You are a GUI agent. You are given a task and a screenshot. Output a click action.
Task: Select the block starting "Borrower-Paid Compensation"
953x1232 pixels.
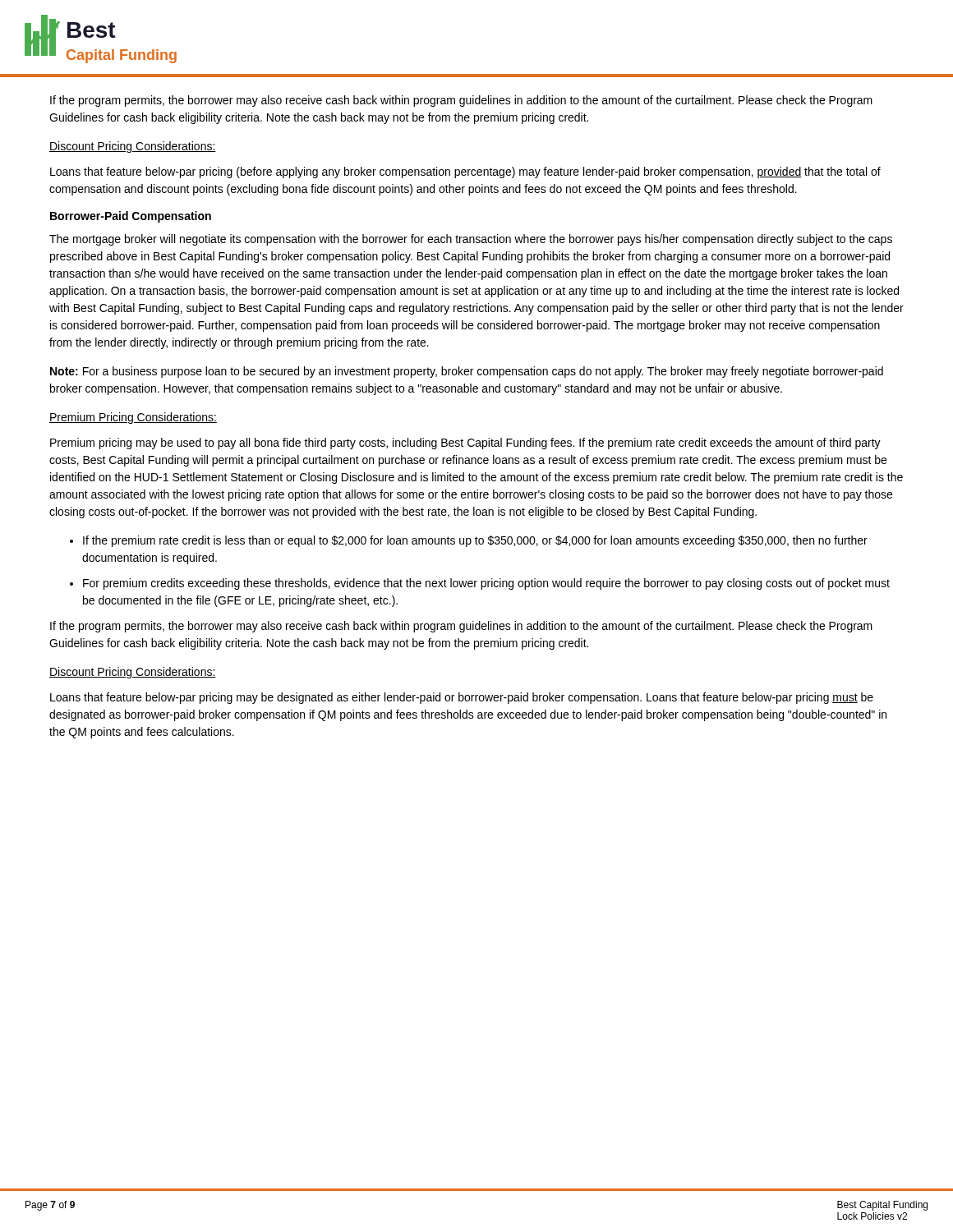tap(130, 216)
